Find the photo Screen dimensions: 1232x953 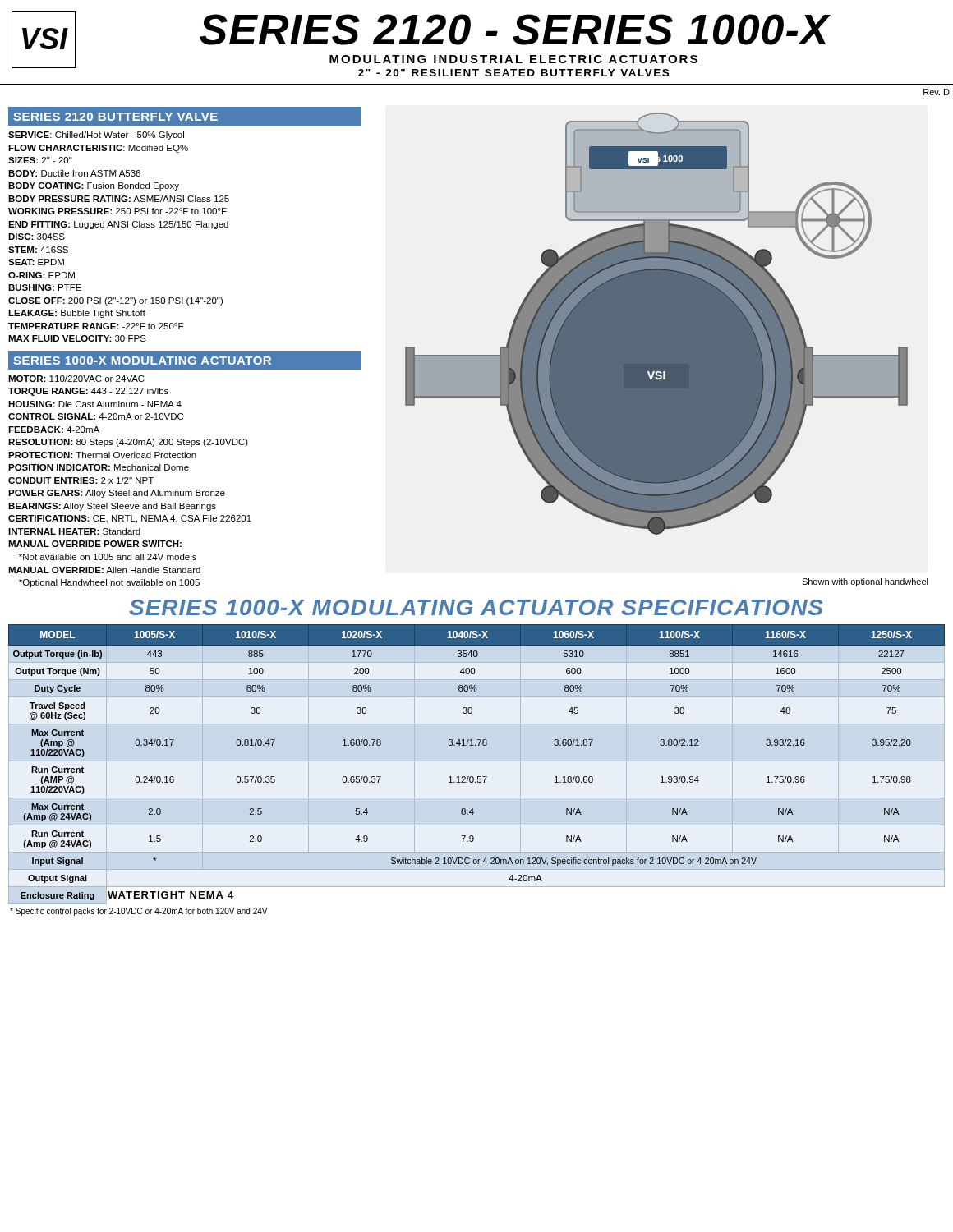tap(656, 339)
